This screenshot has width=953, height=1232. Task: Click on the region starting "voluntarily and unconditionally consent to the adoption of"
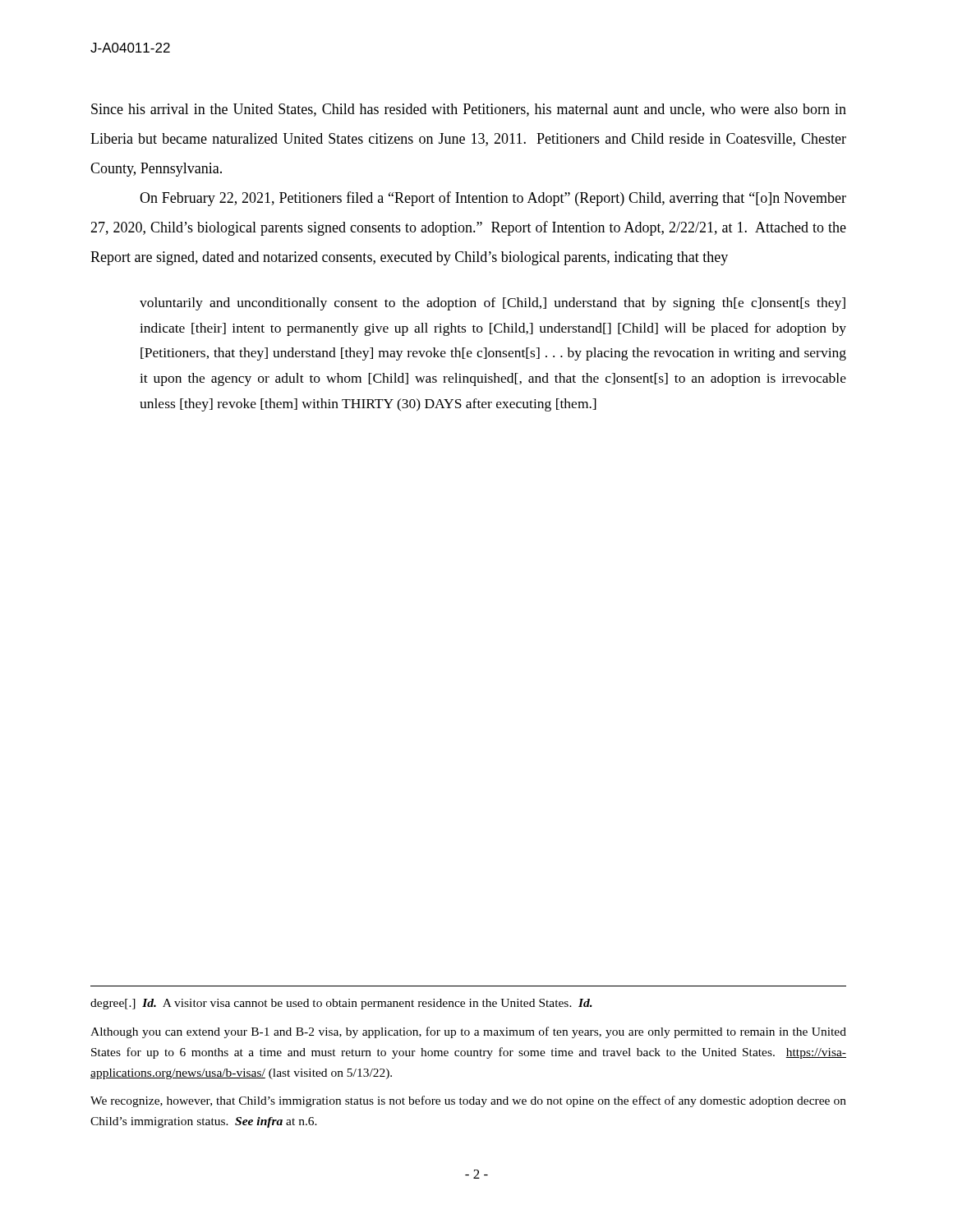493,353
